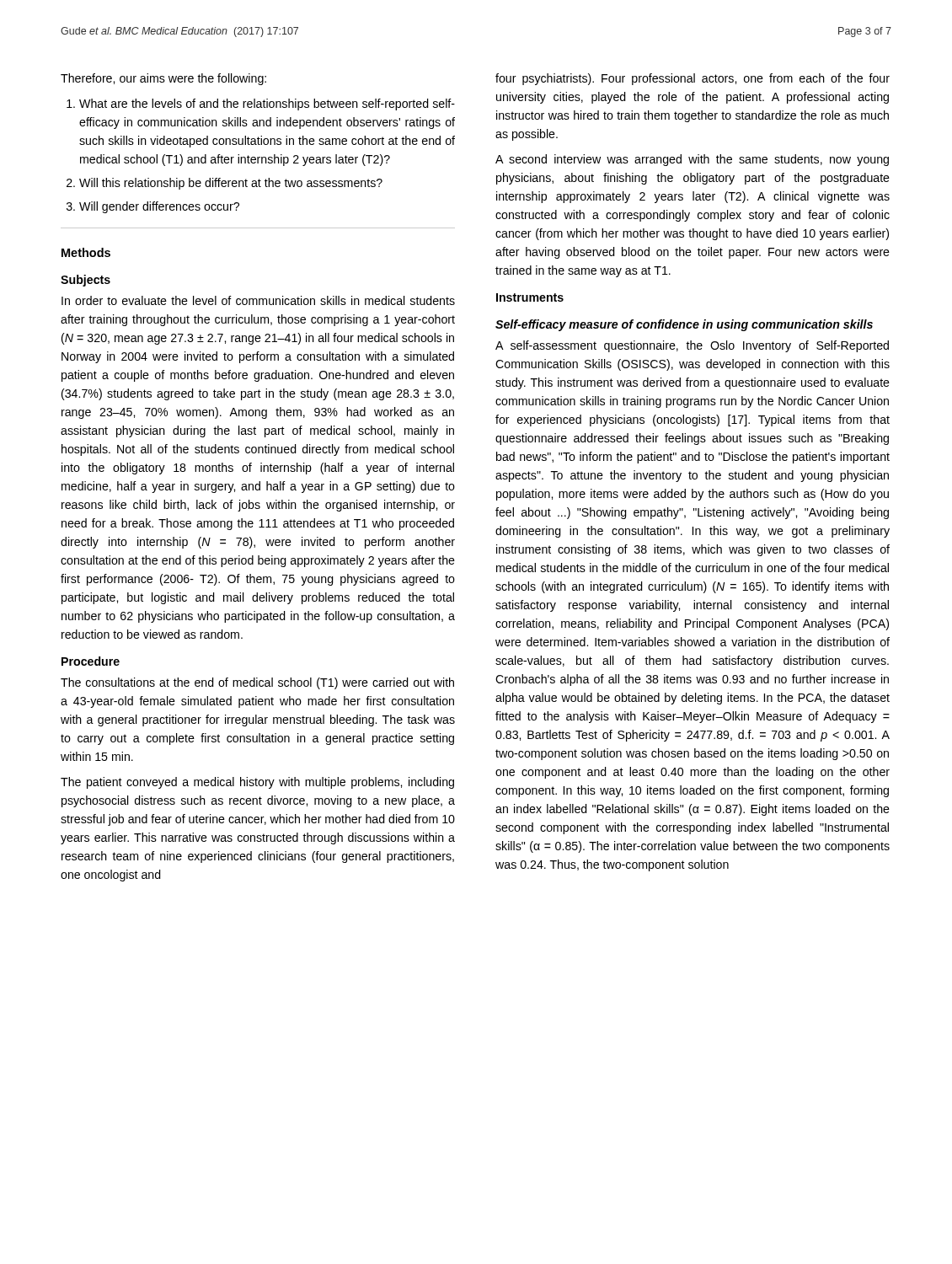952x1264 pixels.
Task: Locate the list item that reads "Will gender differences occur?"
Action: tap(159, 206)
